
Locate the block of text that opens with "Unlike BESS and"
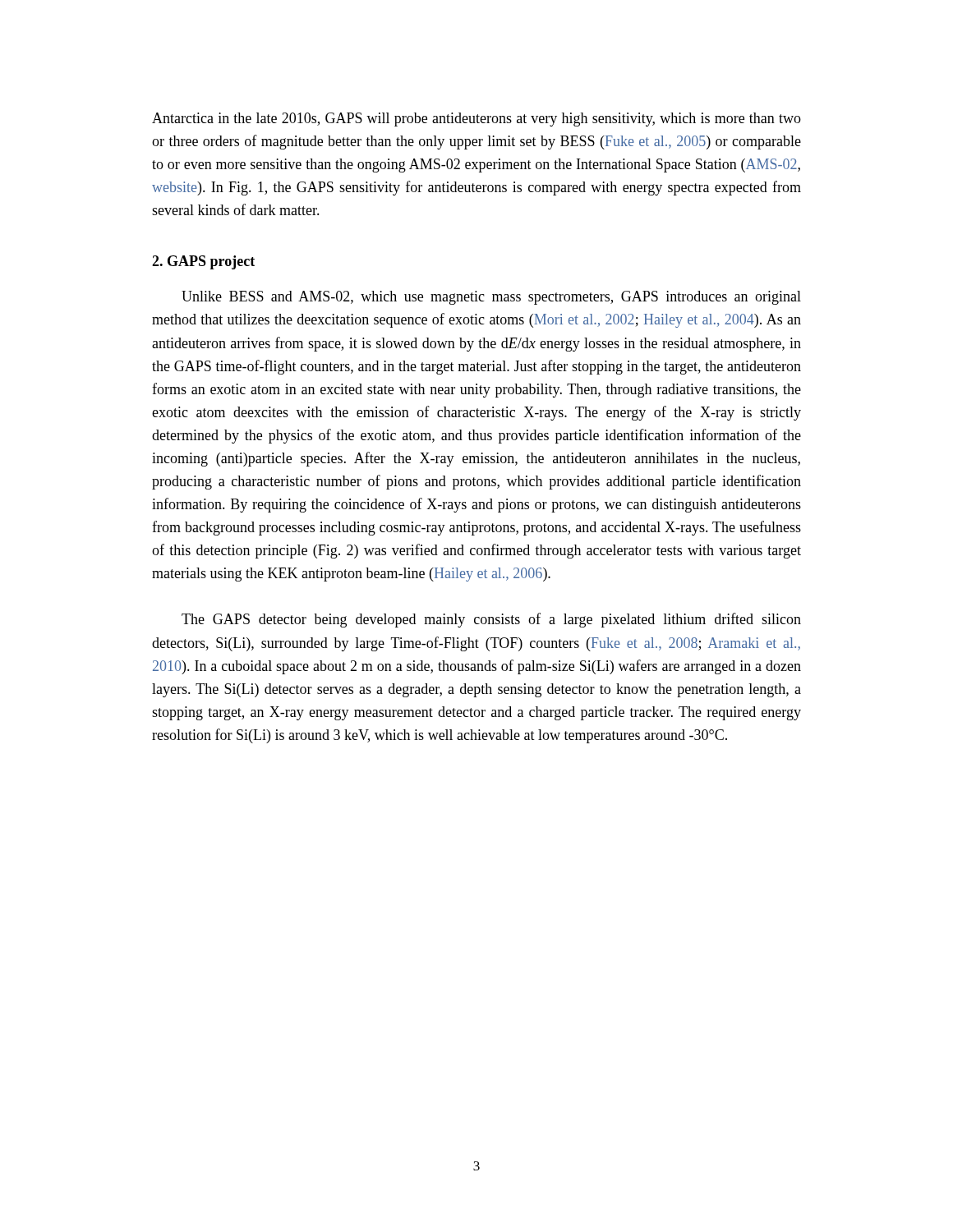476,516
